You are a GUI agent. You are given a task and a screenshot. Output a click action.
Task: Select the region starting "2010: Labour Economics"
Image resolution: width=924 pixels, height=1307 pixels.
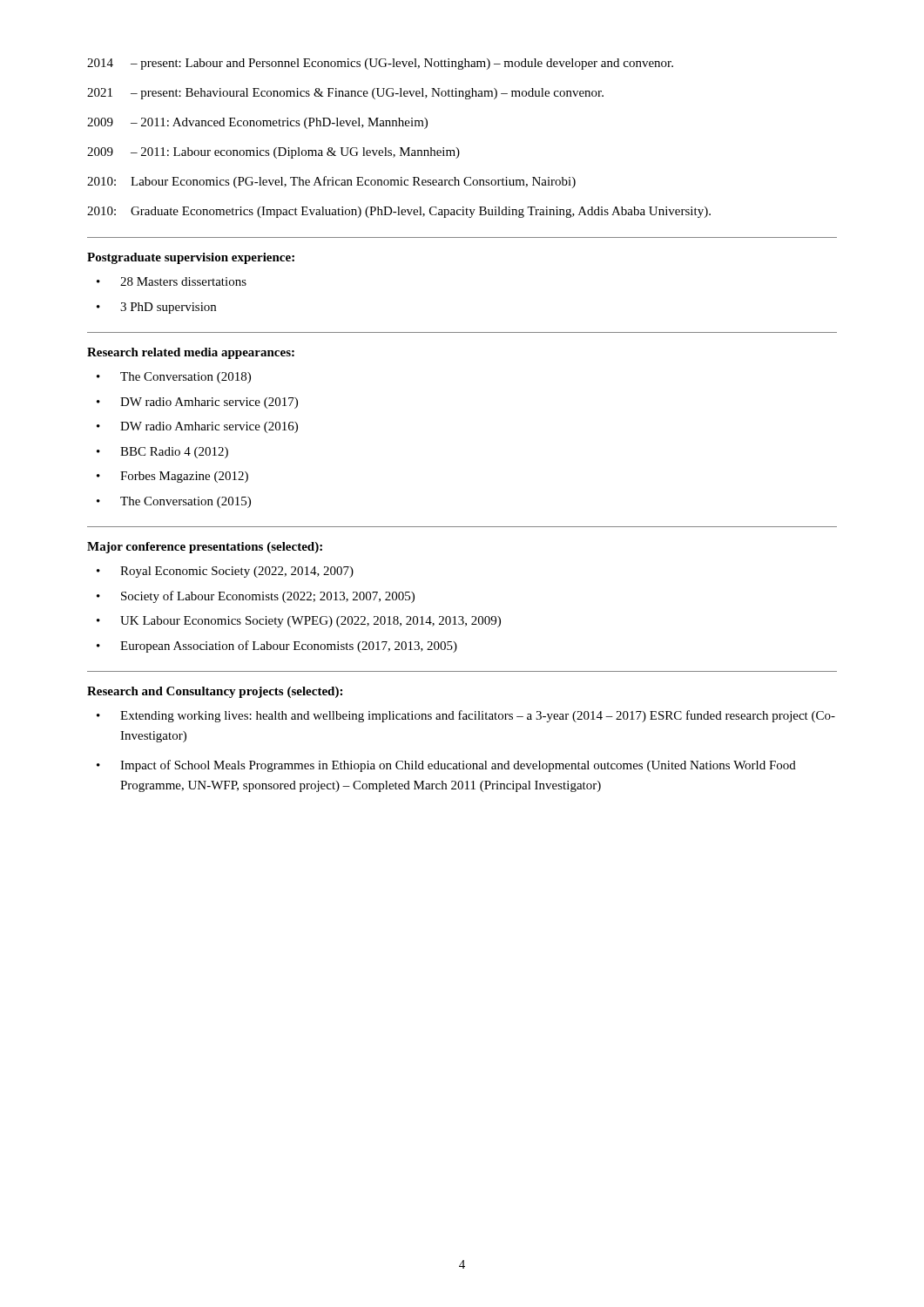pyautogui.click(x=462, y=181)
